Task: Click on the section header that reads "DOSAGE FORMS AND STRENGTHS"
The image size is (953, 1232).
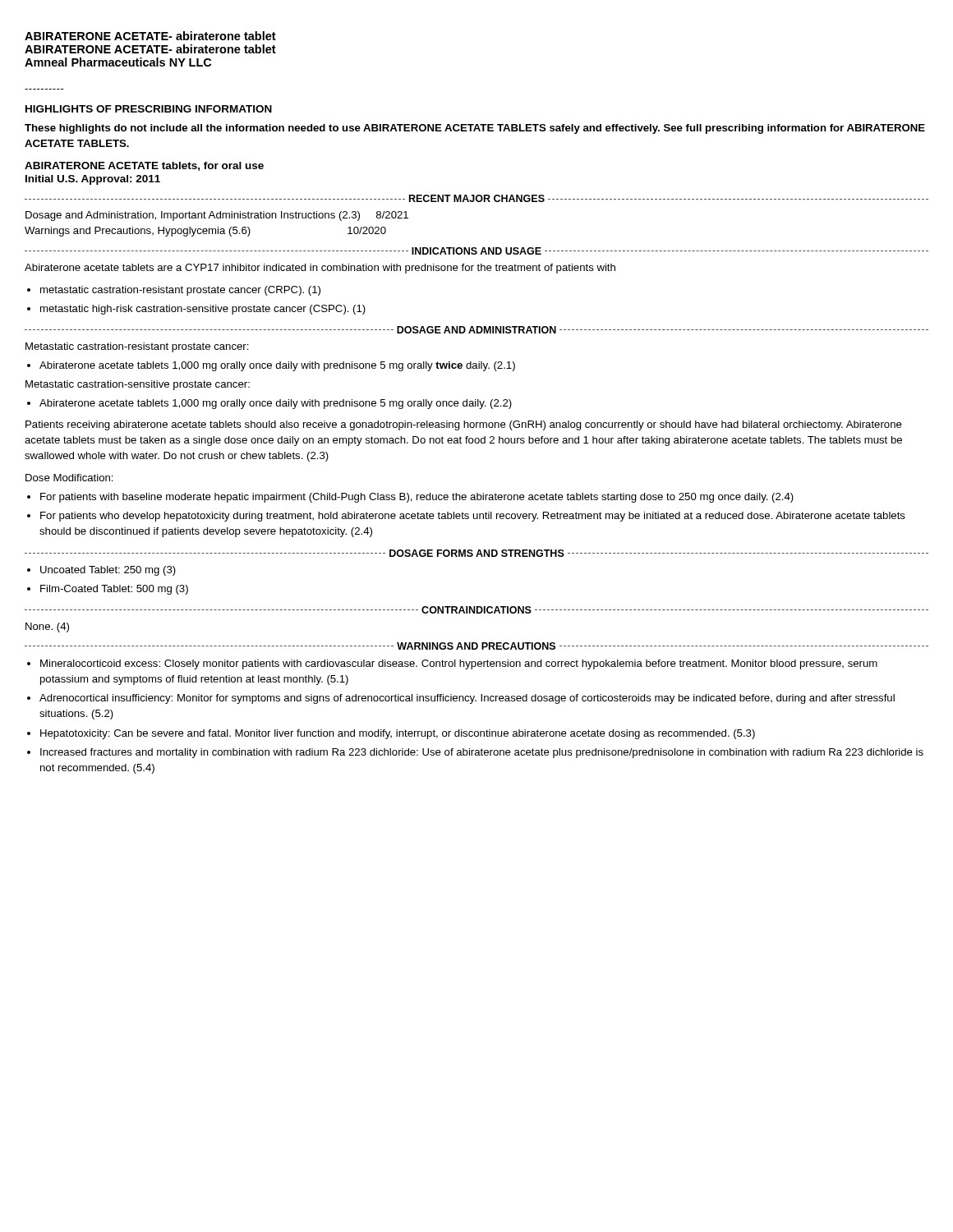Action: click(x=476, y=553)
